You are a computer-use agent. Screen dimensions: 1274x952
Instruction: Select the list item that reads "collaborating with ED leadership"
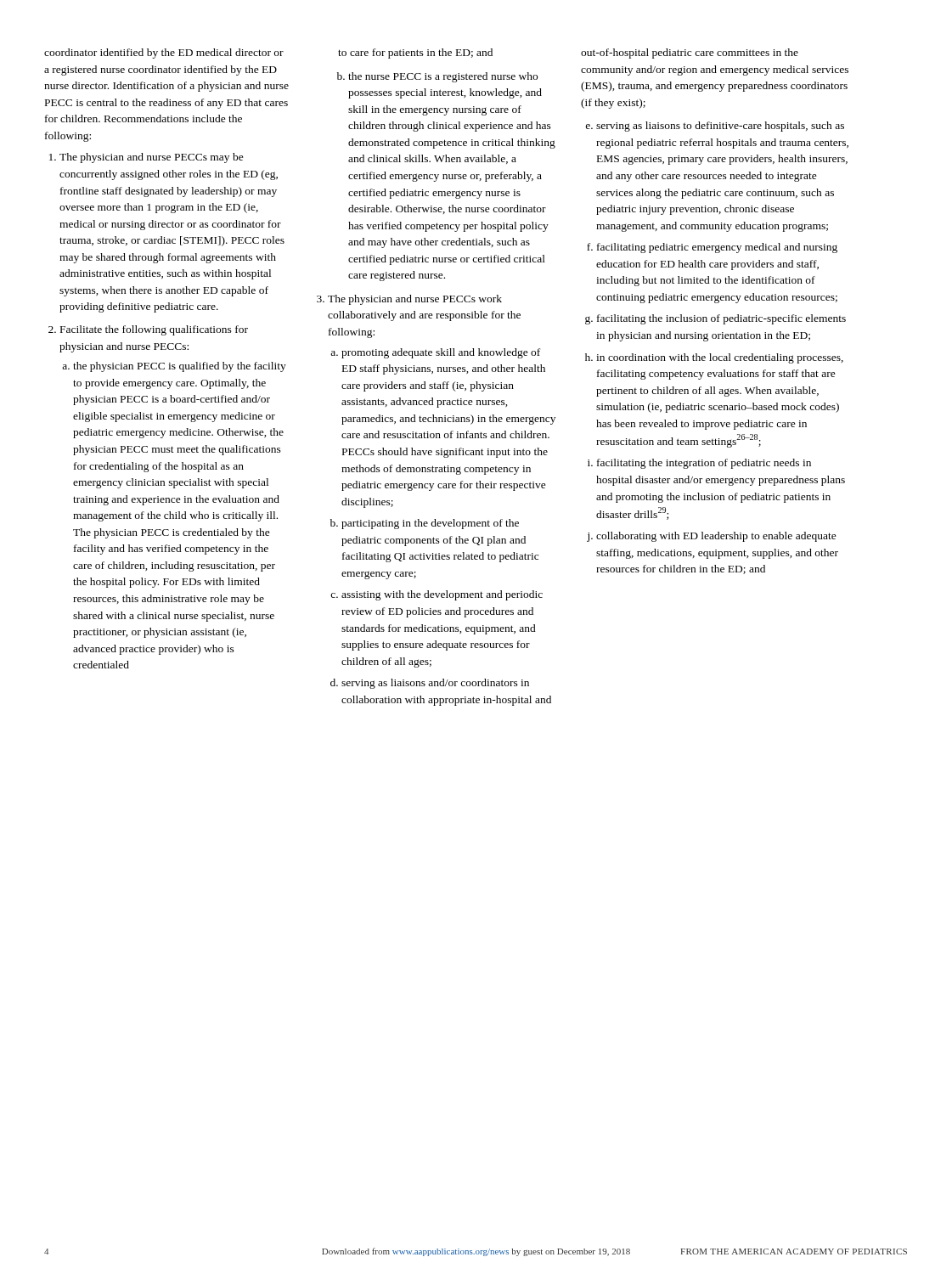(717, 552)
